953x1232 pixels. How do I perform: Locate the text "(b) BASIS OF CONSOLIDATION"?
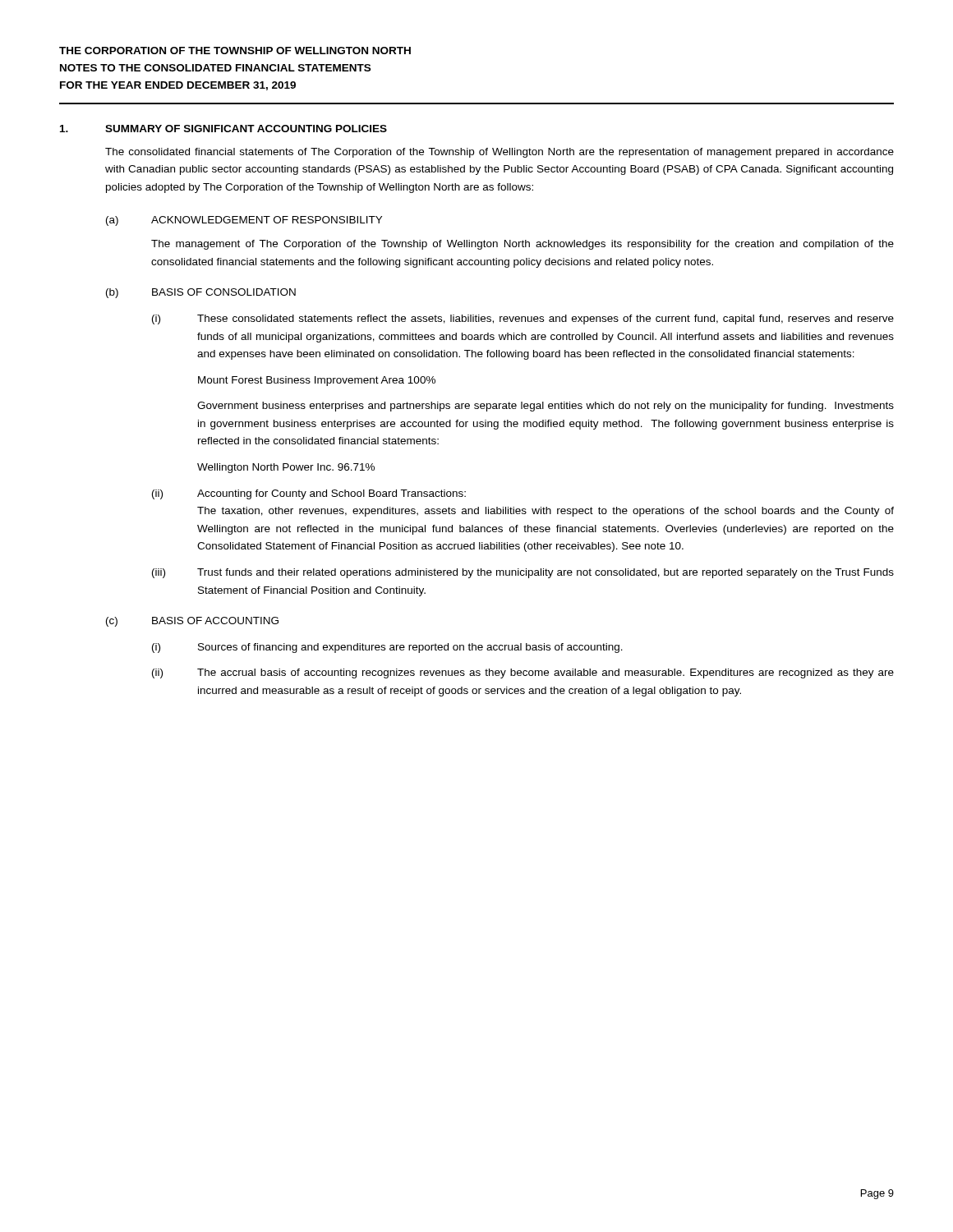[201, 293]
